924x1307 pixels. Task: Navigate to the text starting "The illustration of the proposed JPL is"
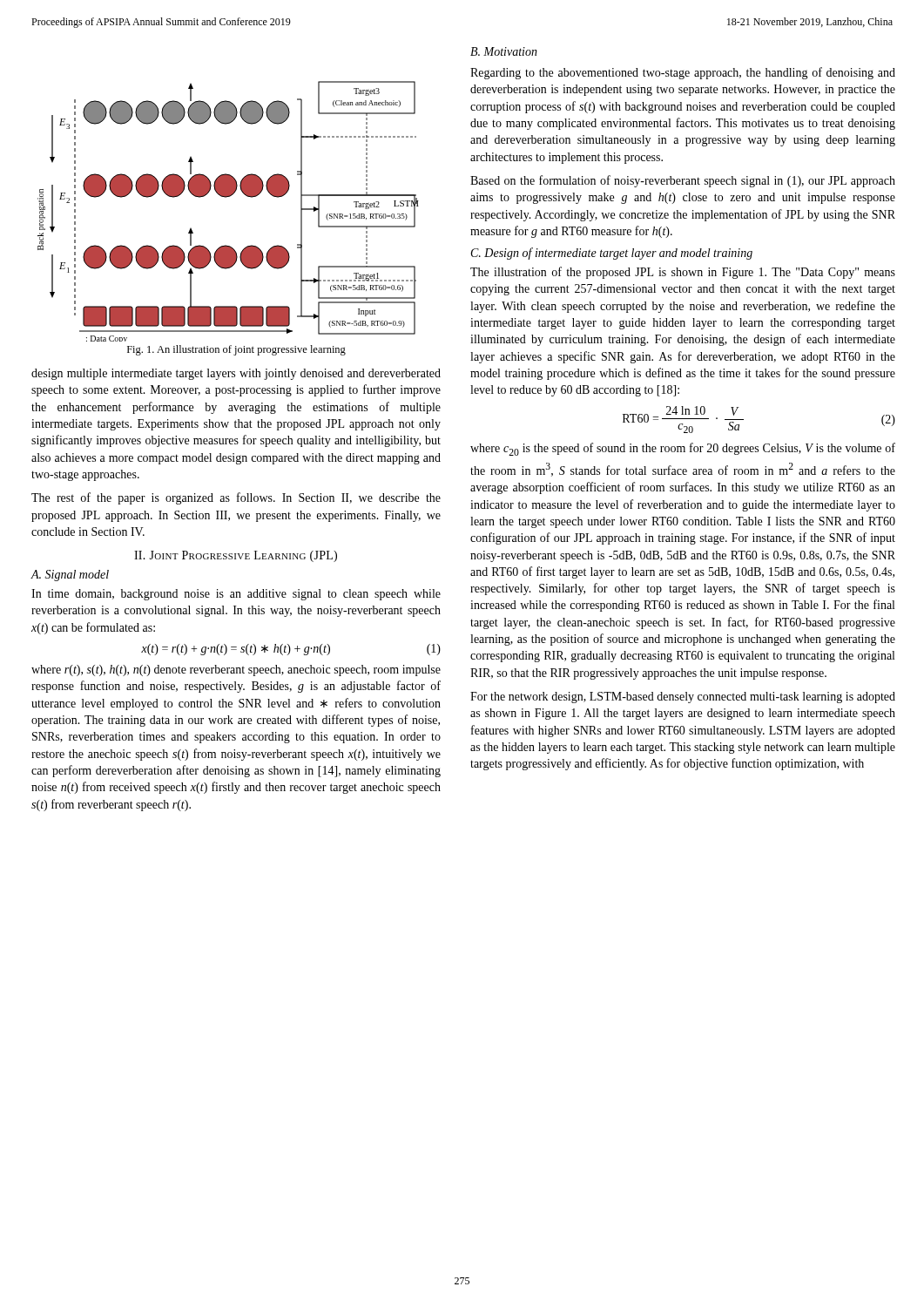click(x=683, y=331)
